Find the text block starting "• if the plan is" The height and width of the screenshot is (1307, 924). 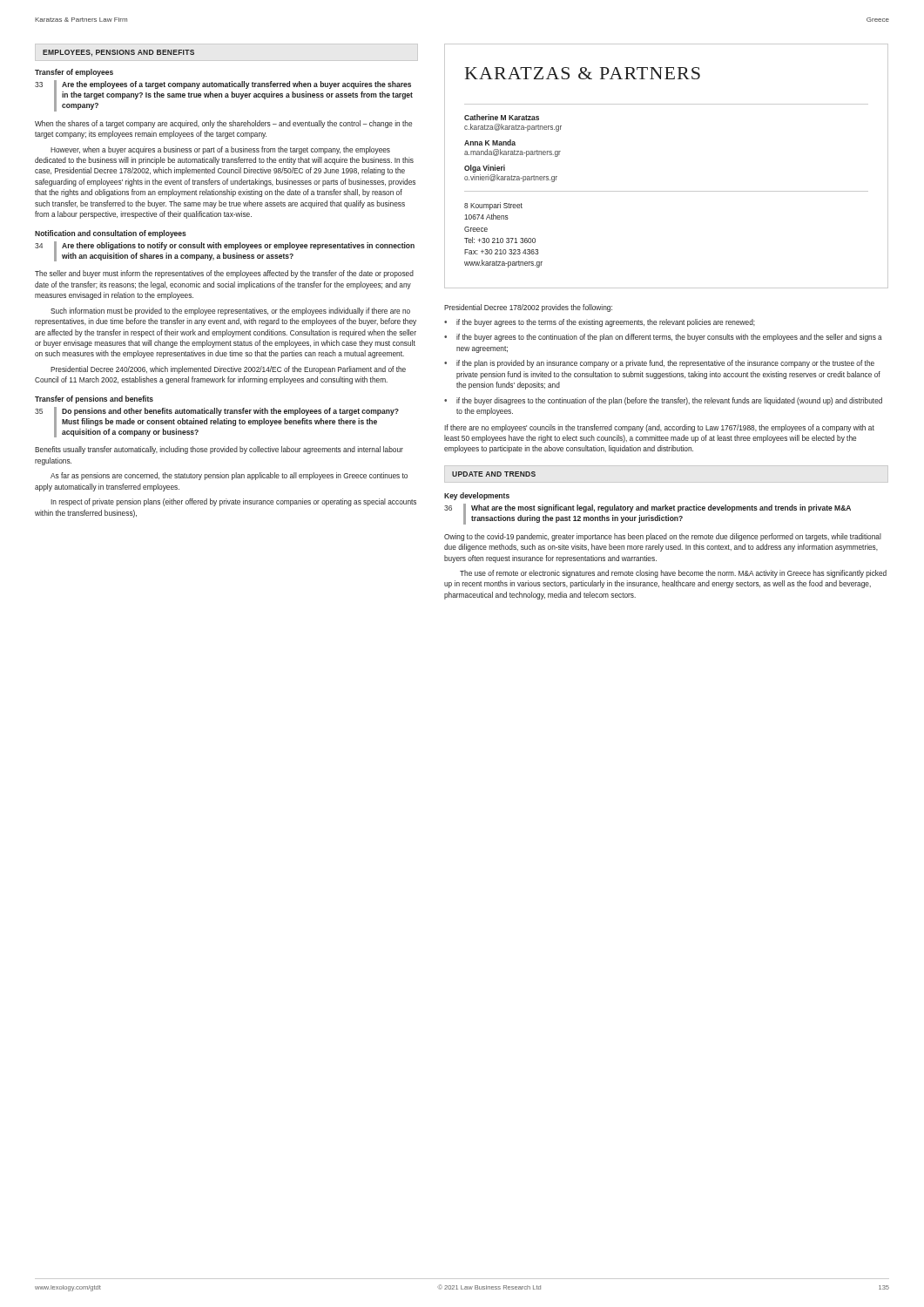pyautogui.click(x=666, y=375)
